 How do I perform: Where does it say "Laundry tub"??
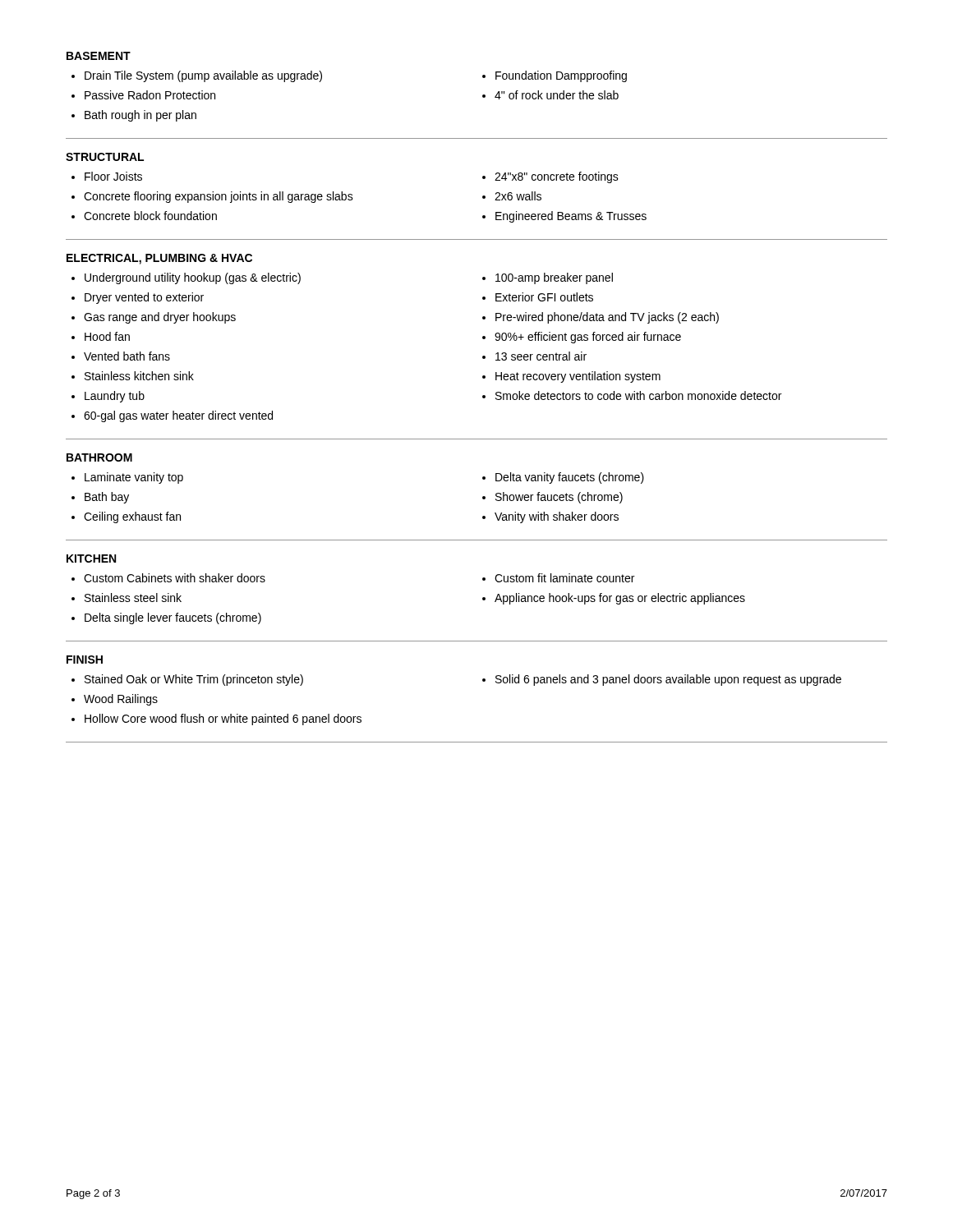click(114, 396)
